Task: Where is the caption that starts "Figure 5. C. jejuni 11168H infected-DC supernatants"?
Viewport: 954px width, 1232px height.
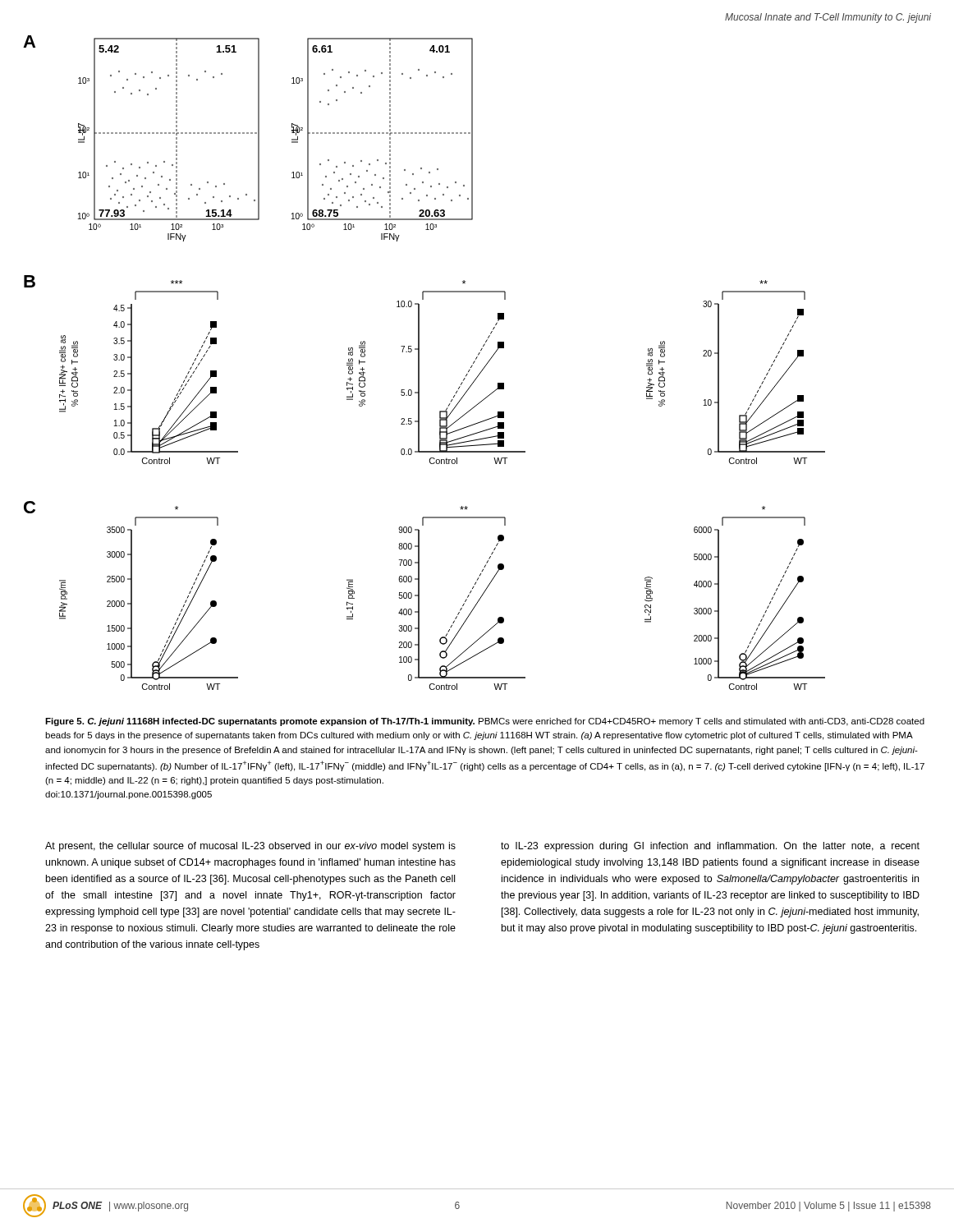Action: [x=485, y=758]
